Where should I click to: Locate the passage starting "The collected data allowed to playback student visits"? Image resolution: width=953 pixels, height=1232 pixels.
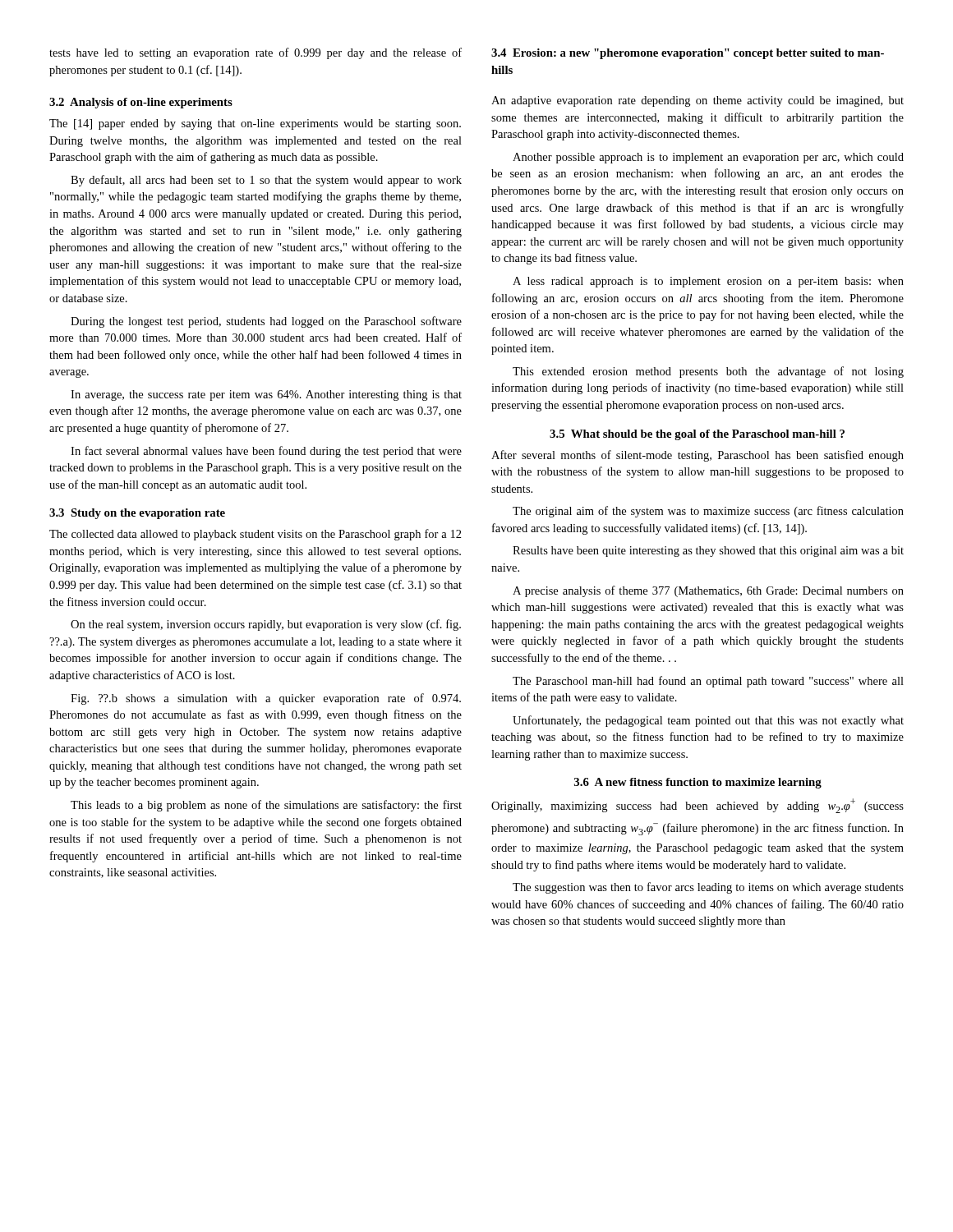pos(255,704)
